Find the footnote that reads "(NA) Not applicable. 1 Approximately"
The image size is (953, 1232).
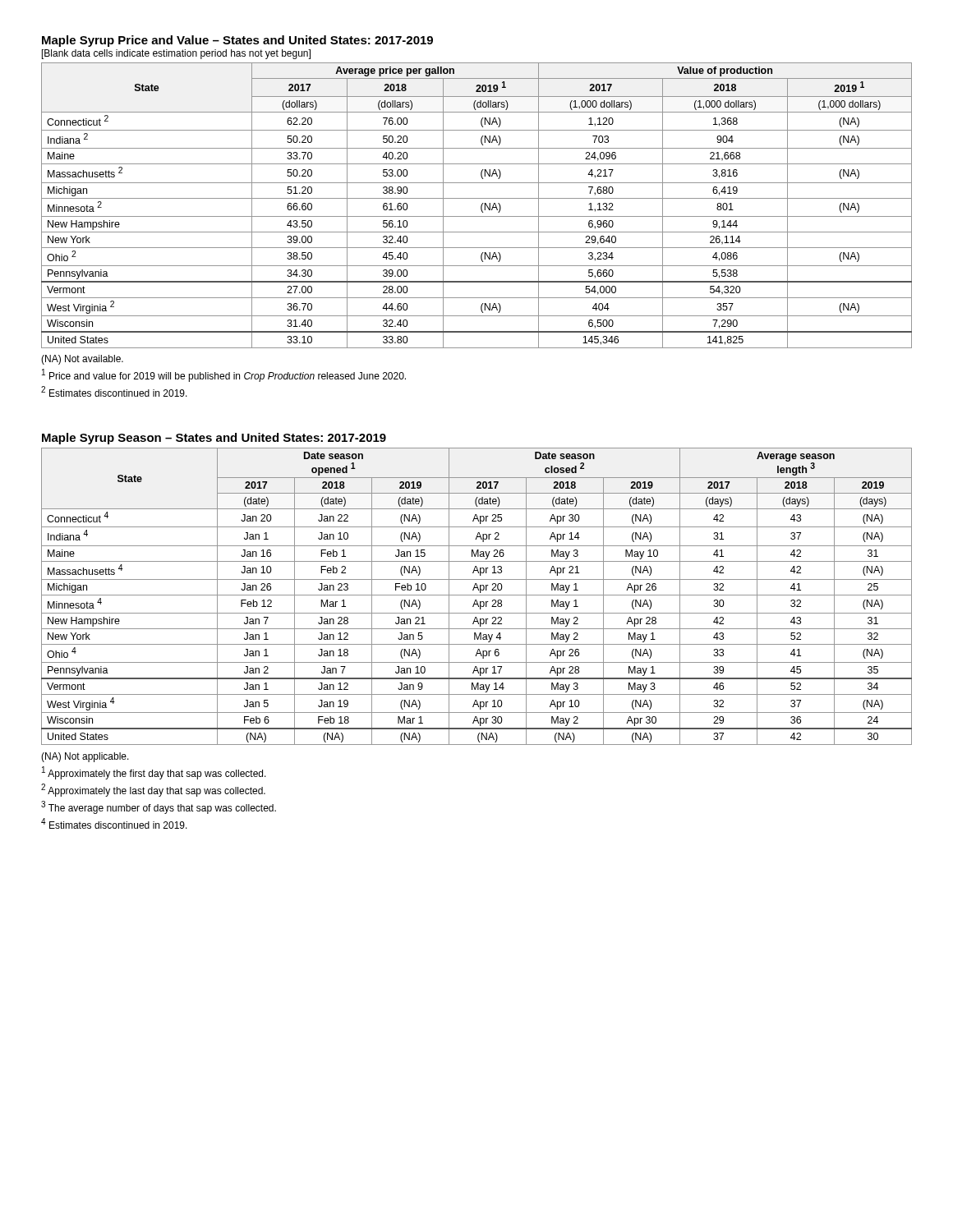159,791
